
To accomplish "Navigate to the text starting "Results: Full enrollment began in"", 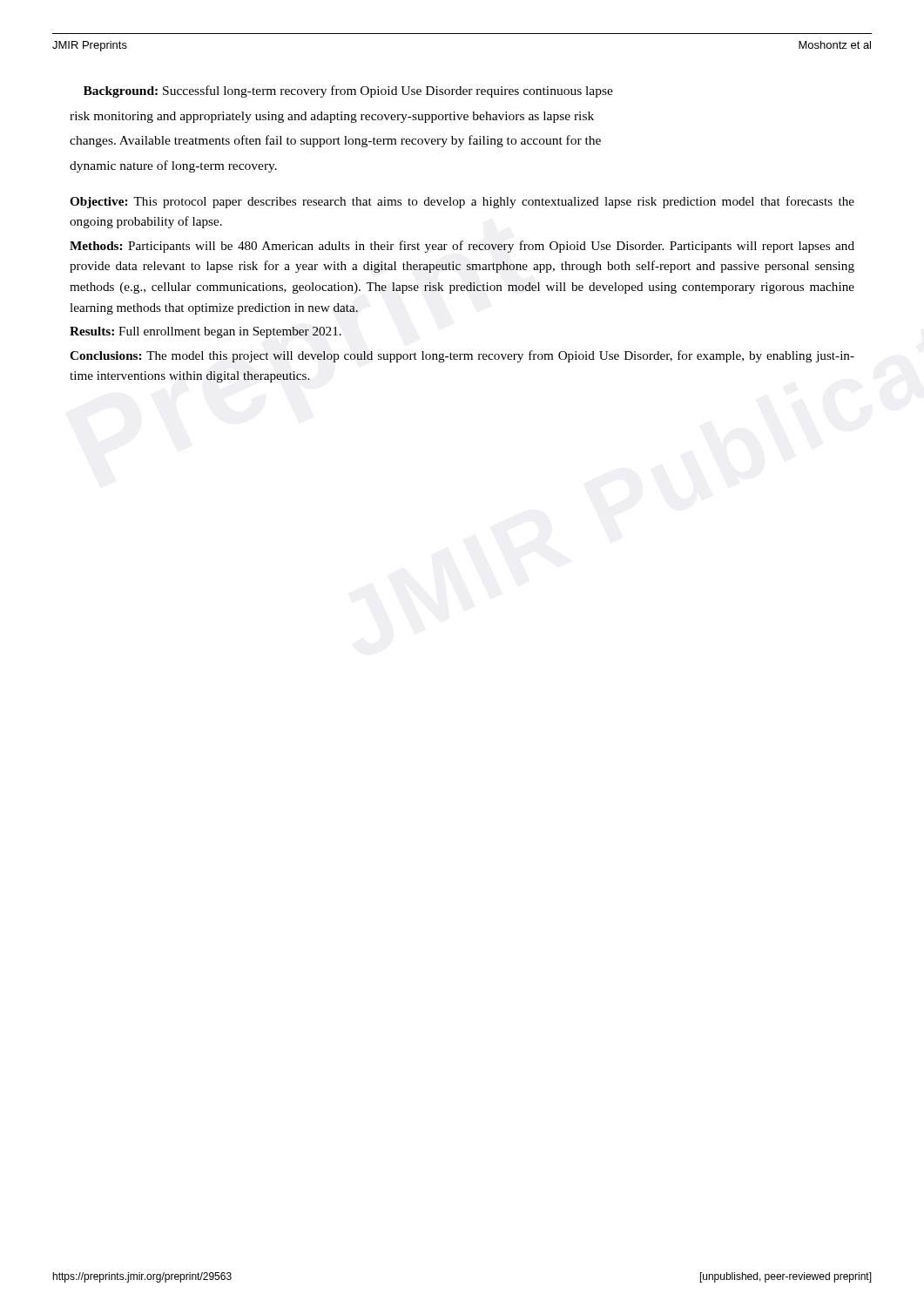I will click(206, 332).
